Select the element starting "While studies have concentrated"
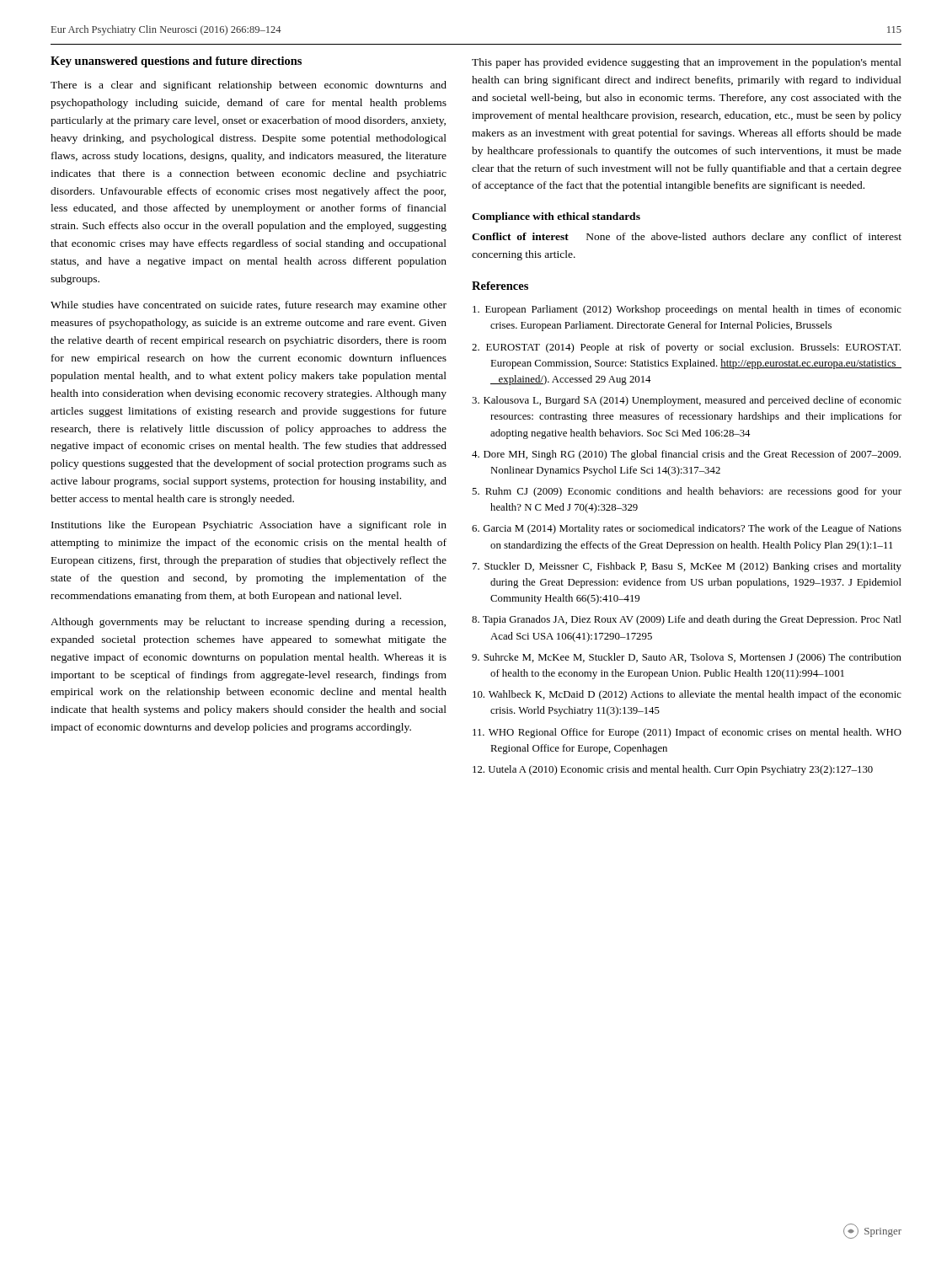 pyautogui.click(x=249, y=402)
